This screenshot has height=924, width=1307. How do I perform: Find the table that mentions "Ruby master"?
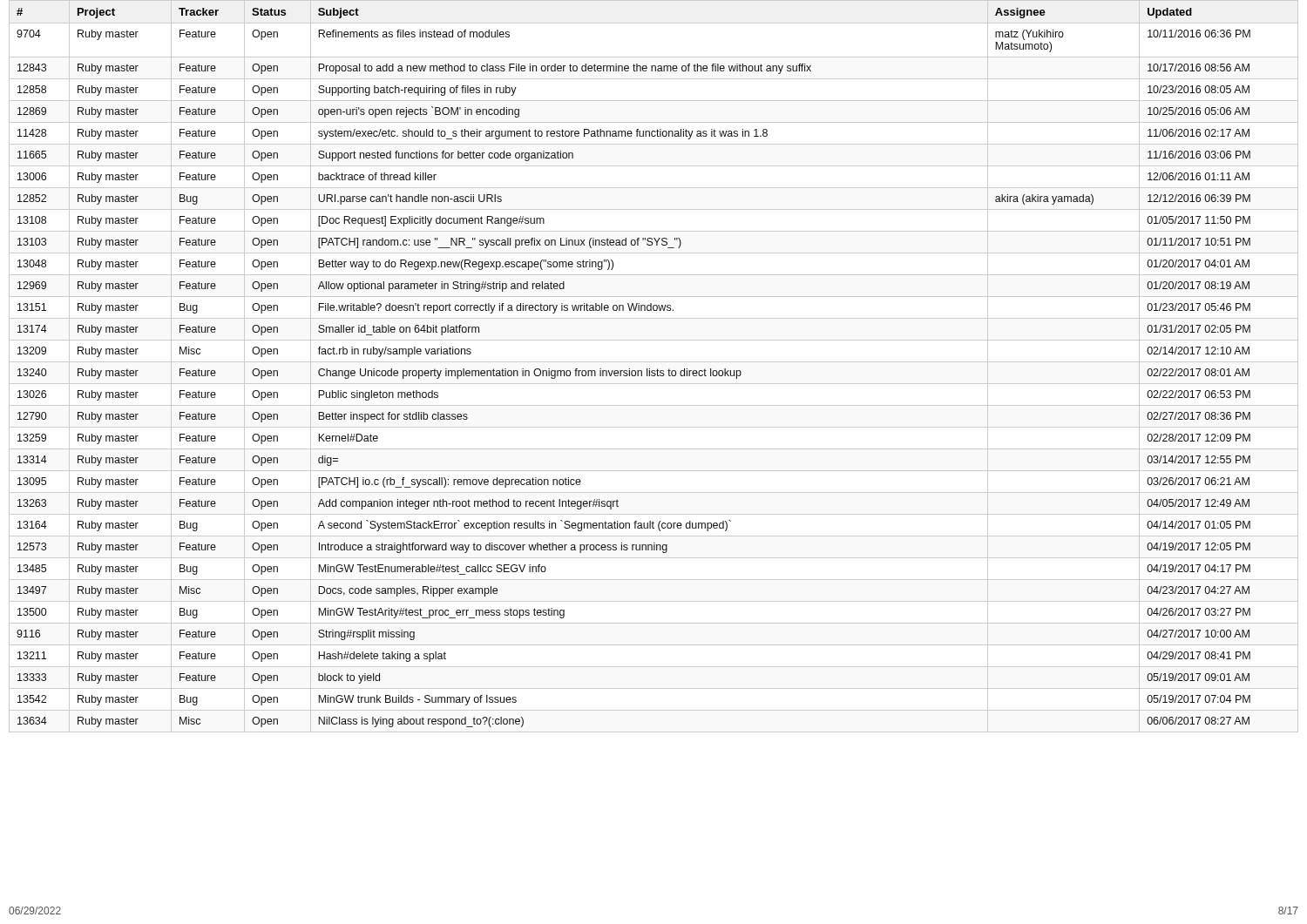(x=654, y=366)
